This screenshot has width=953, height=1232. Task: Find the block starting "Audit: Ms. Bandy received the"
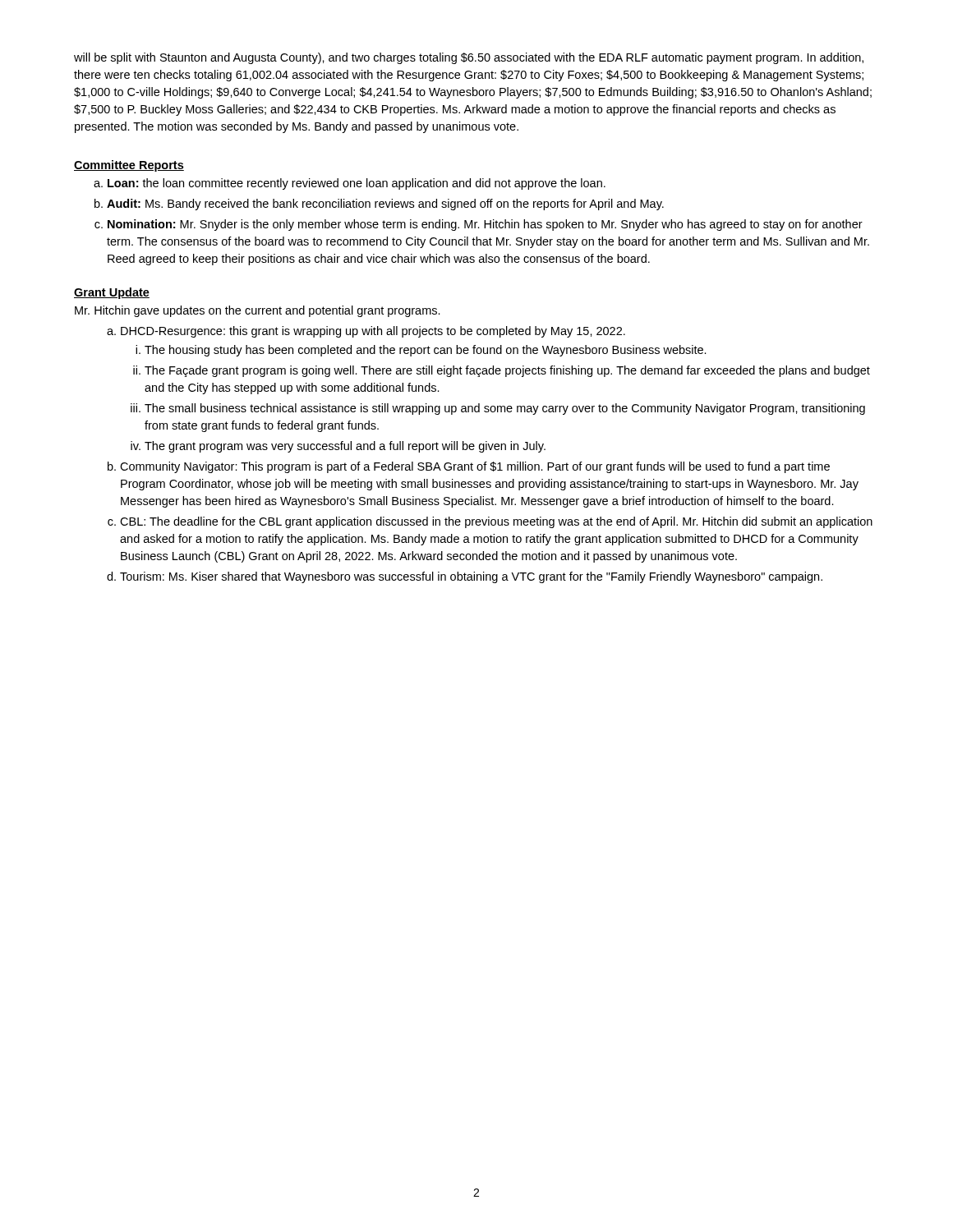coord(386,204)
